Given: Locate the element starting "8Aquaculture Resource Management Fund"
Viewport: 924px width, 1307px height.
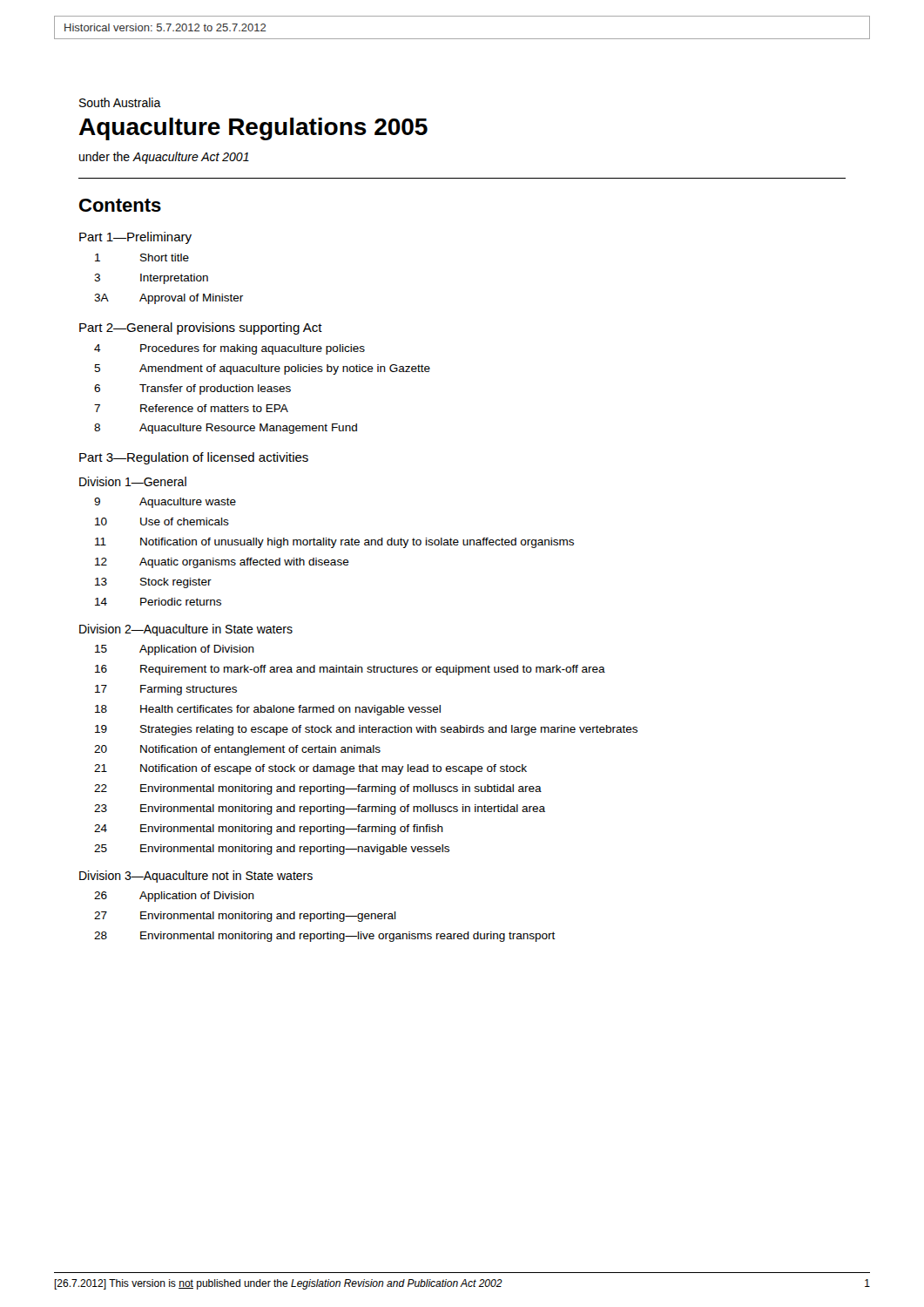Looking at the screenshot, I should click(226, 429).
